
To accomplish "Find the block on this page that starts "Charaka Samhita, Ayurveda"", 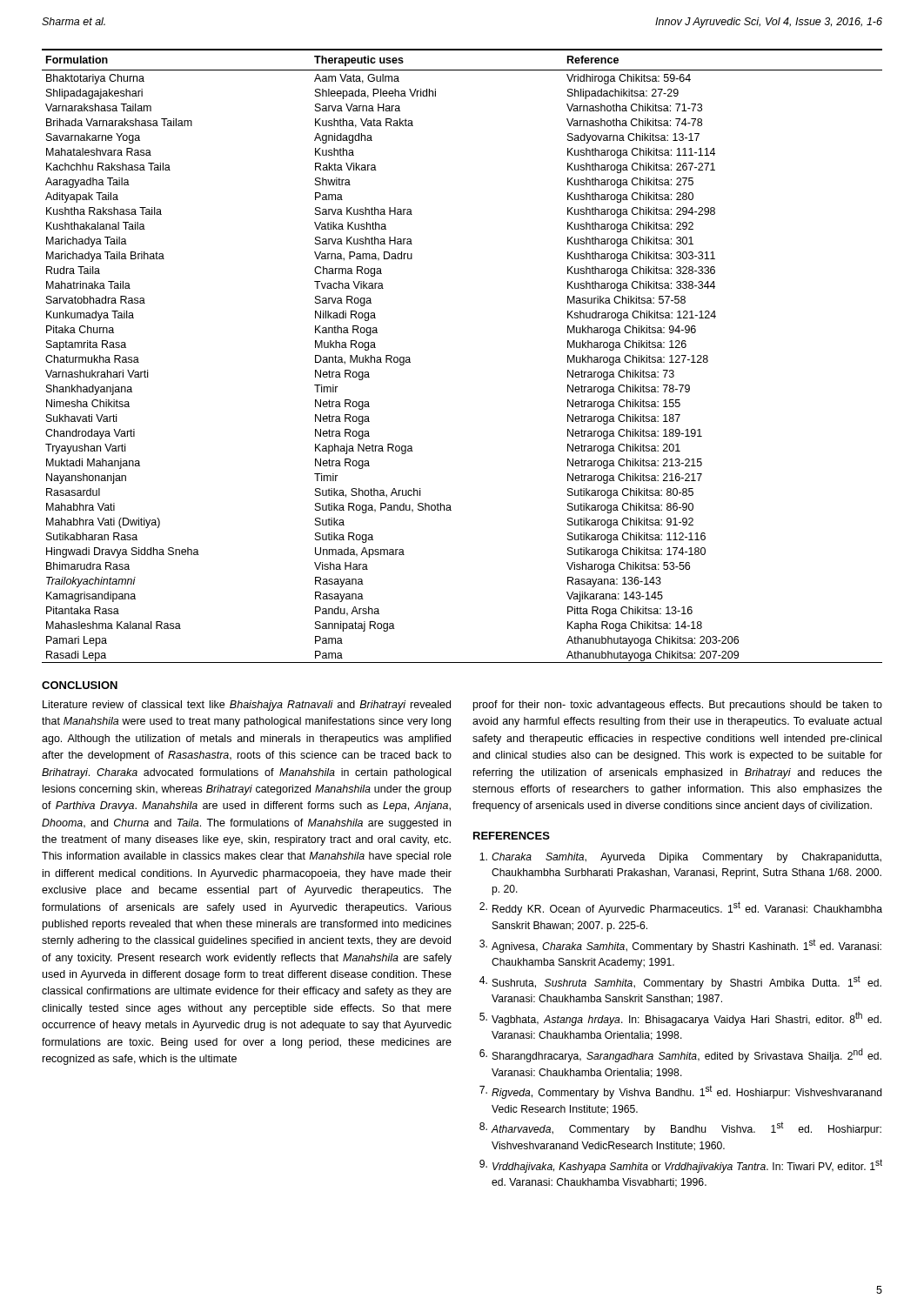I will (x=677, y=873).
